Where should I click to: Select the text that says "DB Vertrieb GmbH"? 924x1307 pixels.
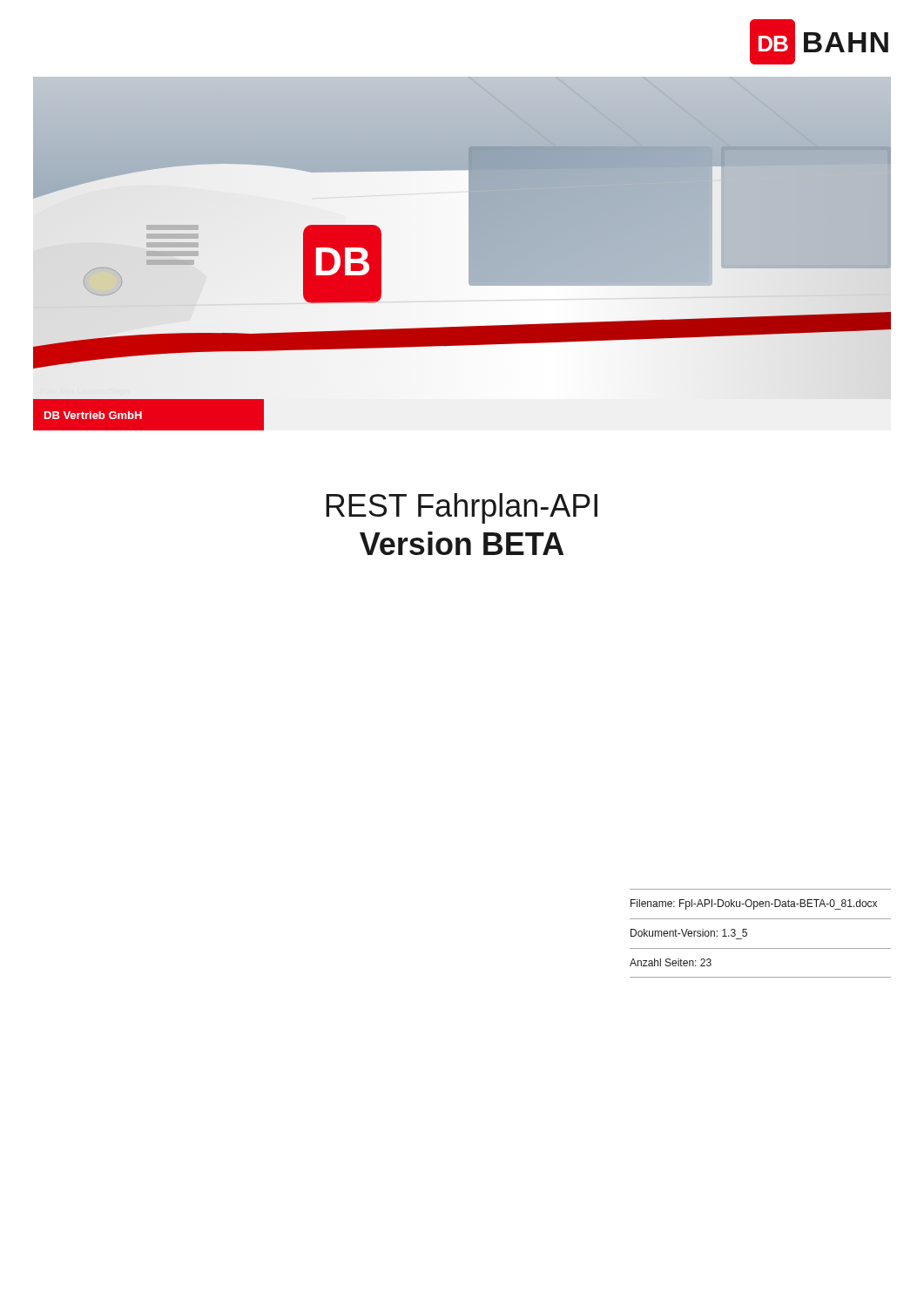[x=93, y=415]
